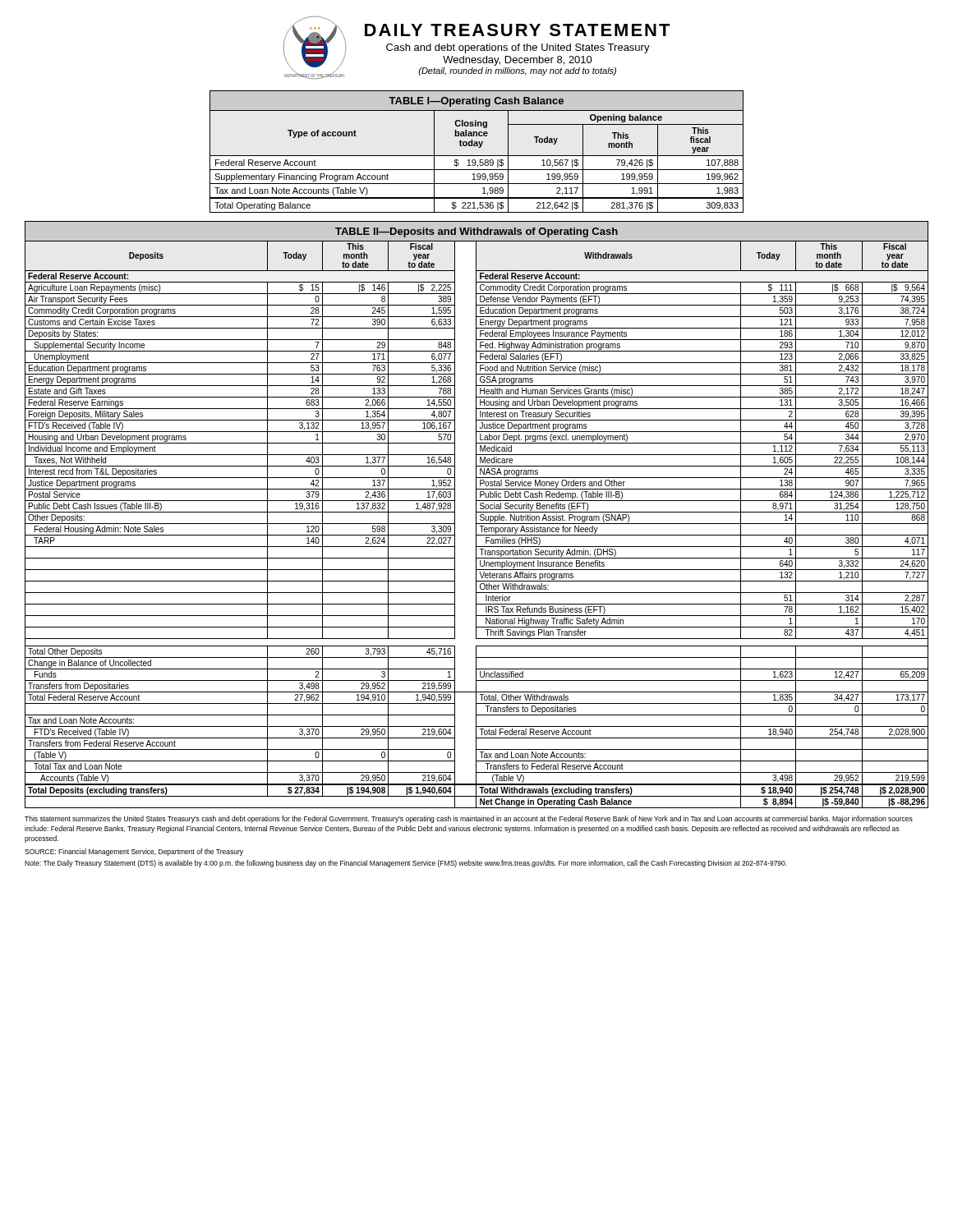Select the footnote that reads "Note: The Daily Treasury Statement (DTS)"
The height and width of the screenshot is (1232, 953).
click(406, 863)
